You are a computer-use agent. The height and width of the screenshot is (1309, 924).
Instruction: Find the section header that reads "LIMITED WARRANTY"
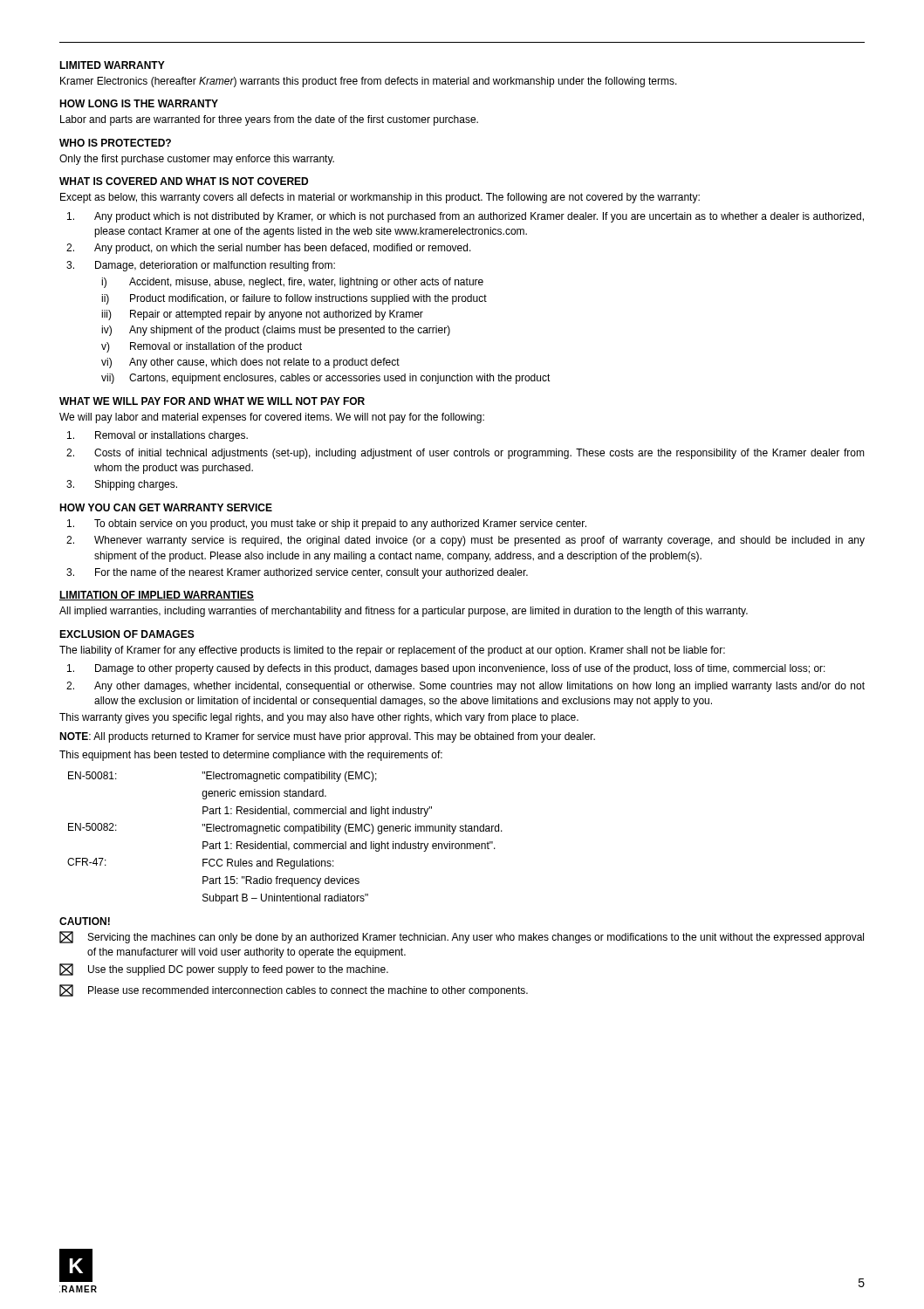pos(112,65)
